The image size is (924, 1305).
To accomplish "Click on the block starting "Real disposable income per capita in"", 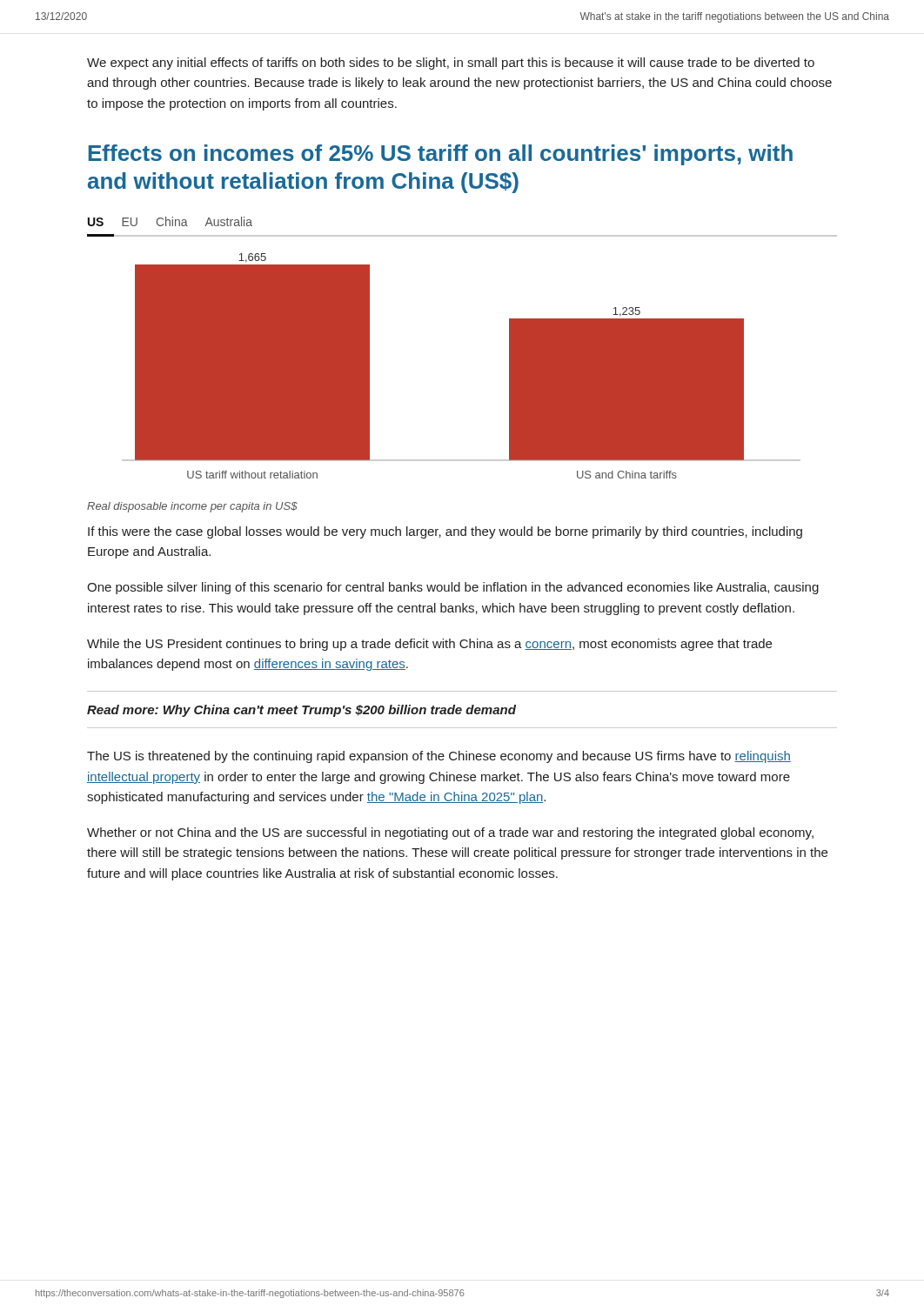I will coord(192,506).
